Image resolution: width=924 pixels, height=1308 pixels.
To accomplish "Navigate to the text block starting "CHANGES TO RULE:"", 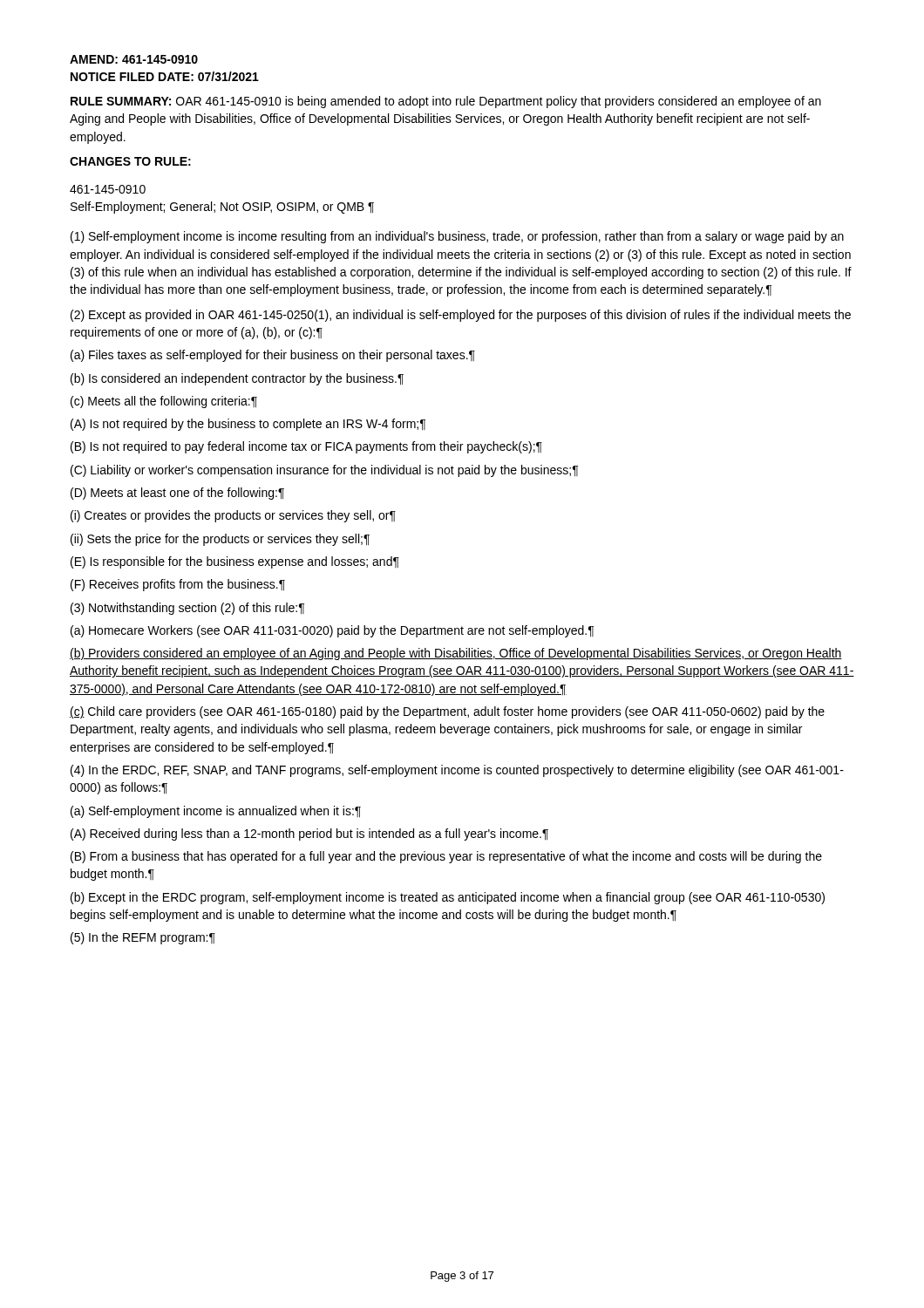I will click(131, 161).
